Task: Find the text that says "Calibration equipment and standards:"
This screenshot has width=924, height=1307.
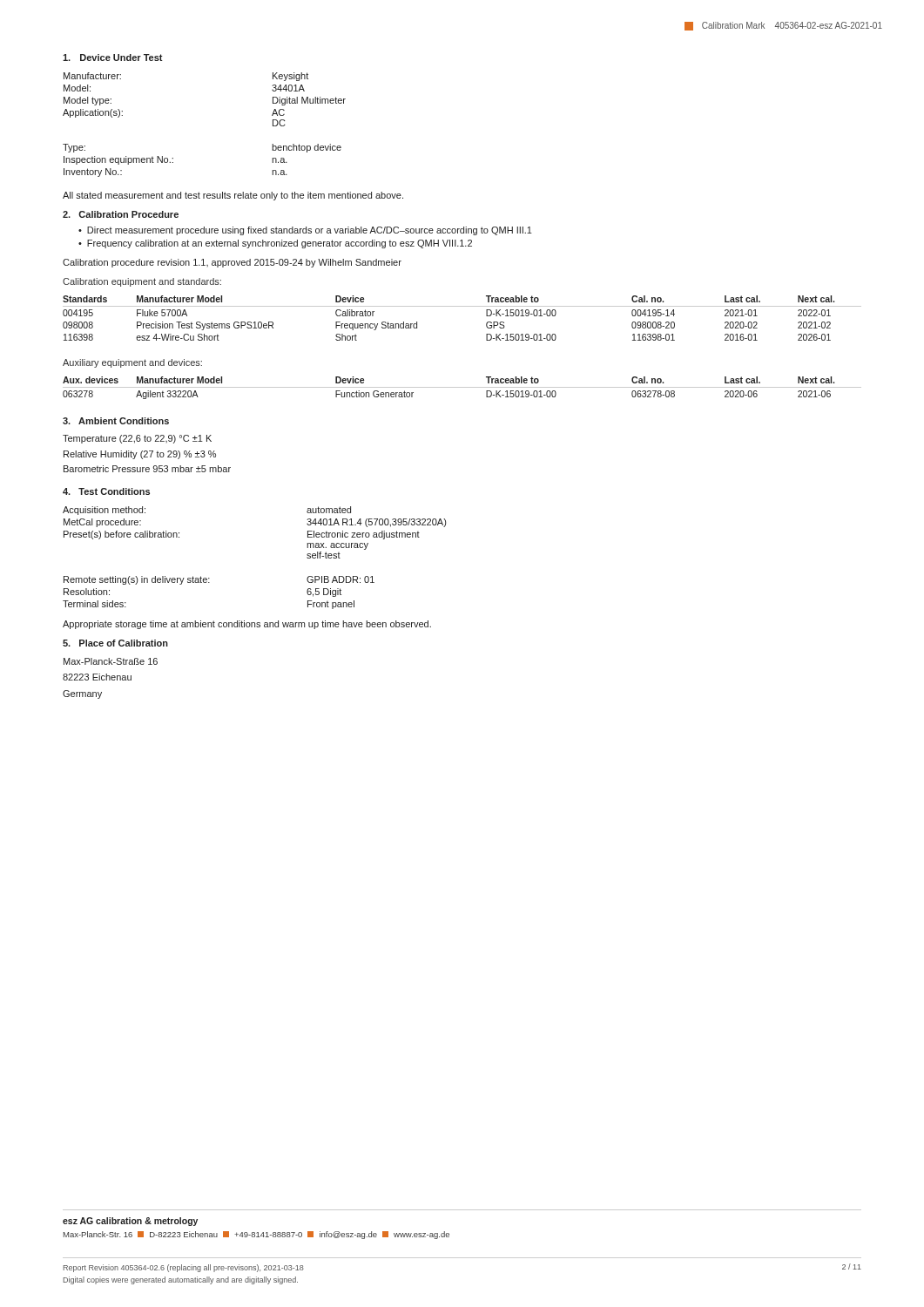Action: click(x=142, y=281)
